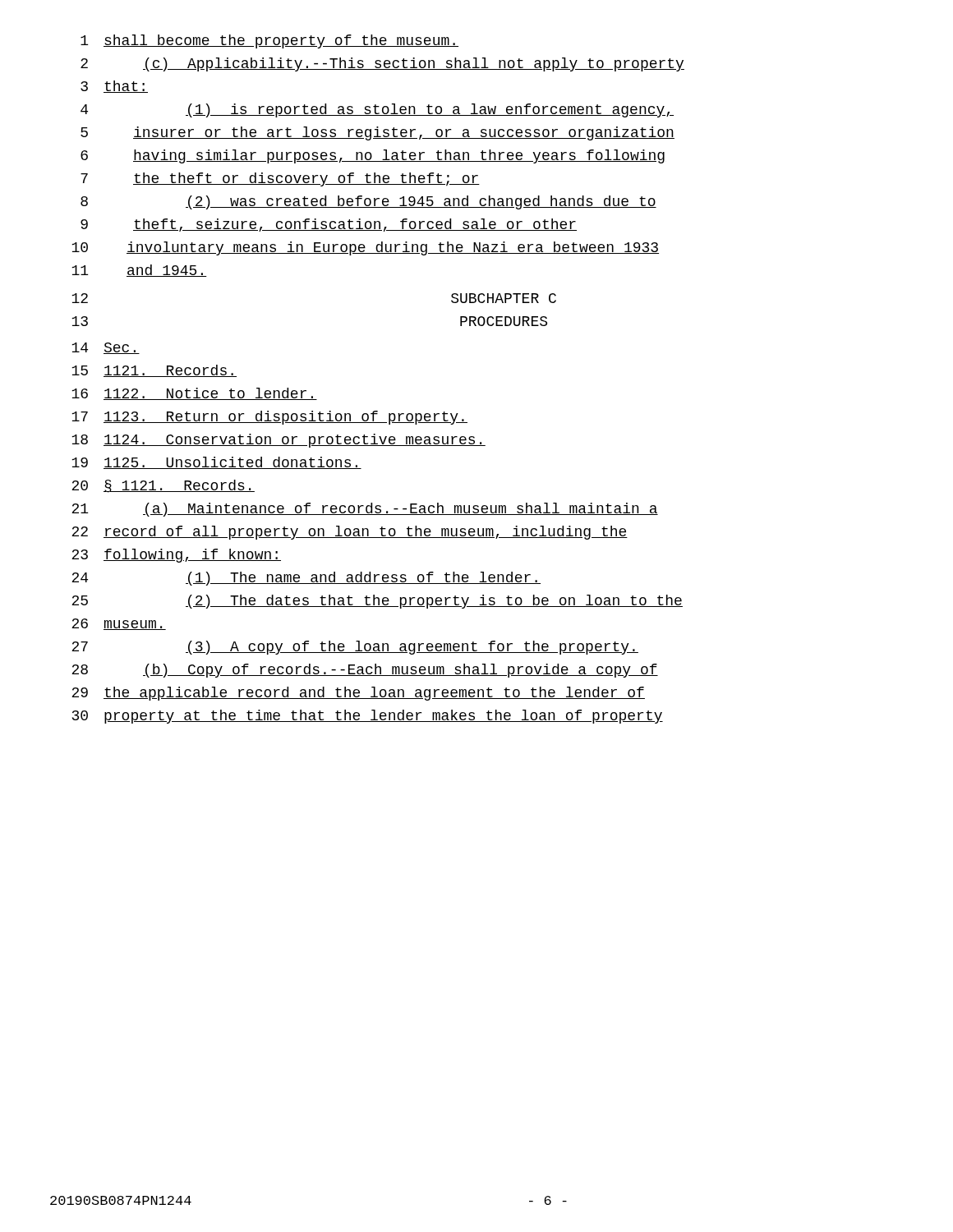
Task: Locate the block starting "10 involuntary means in Europe during"
Action: click(x=476, y=248)
